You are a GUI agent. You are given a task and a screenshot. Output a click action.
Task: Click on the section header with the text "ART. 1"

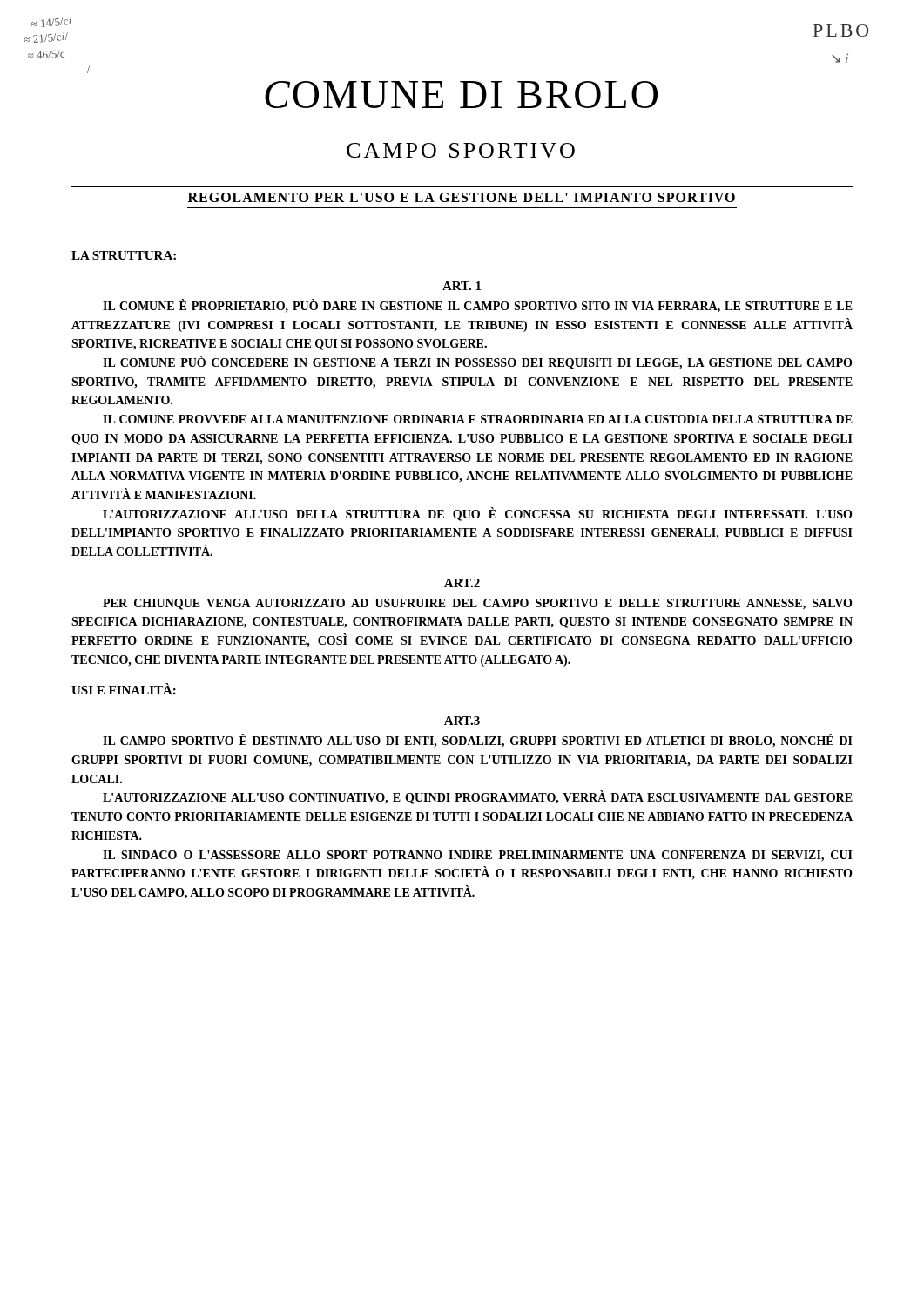tap(462, 286)
